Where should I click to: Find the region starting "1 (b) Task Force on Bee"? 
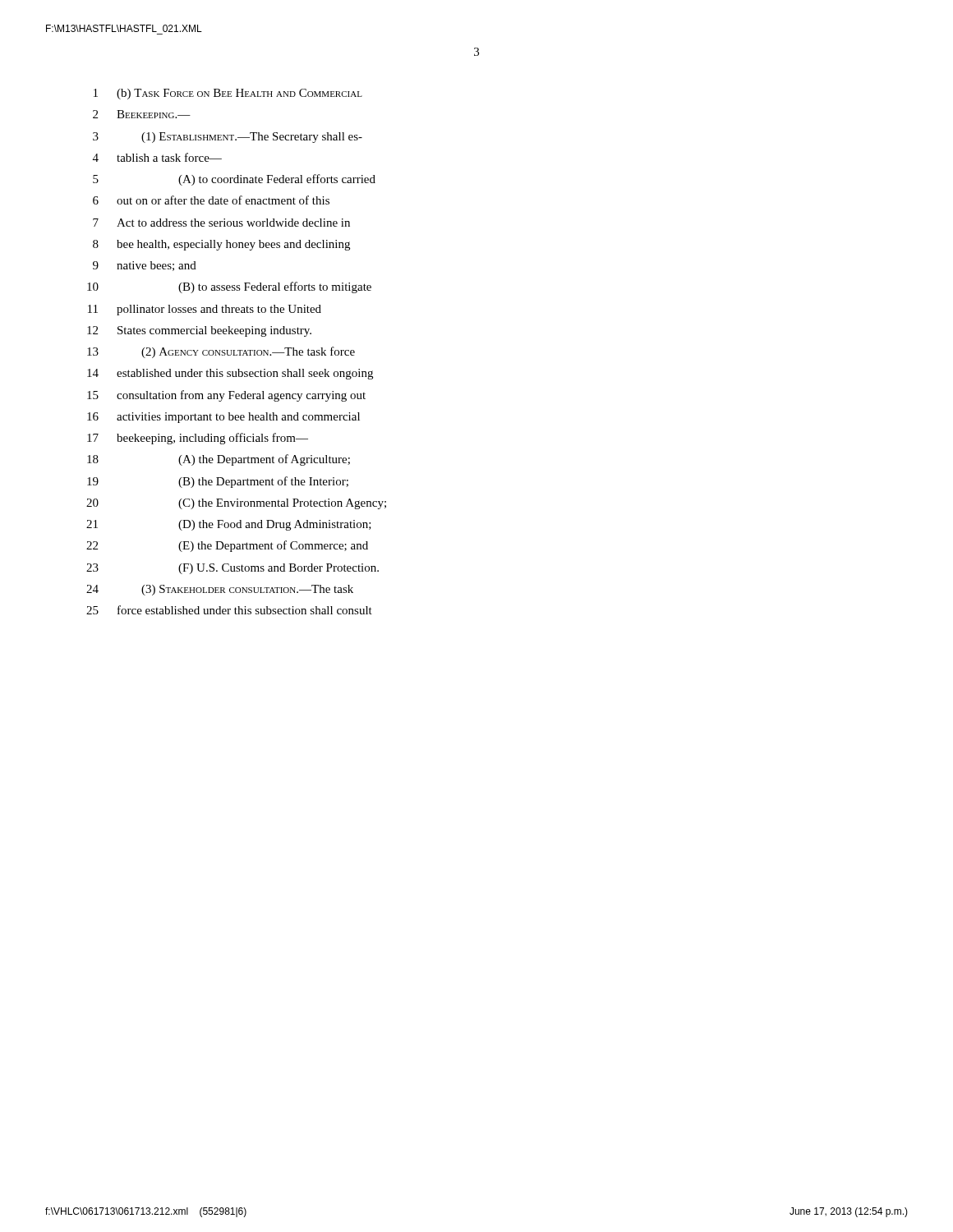pyautogui.click(x=228, y=94)
